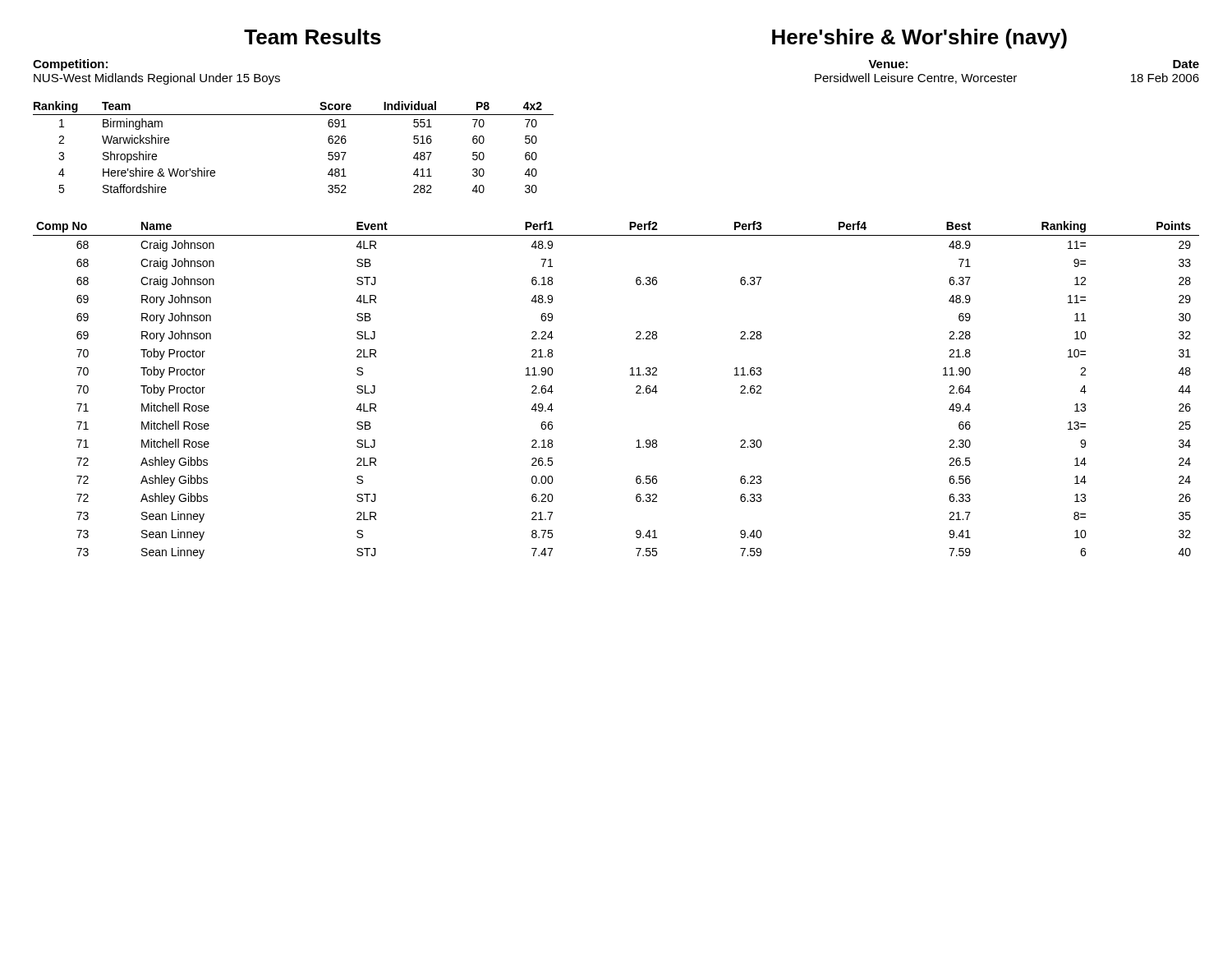Find the text block that reads "Competition: NUS-West Midlands Regional Under"
The image size is (1232, 953).
(x=157, y=71)
